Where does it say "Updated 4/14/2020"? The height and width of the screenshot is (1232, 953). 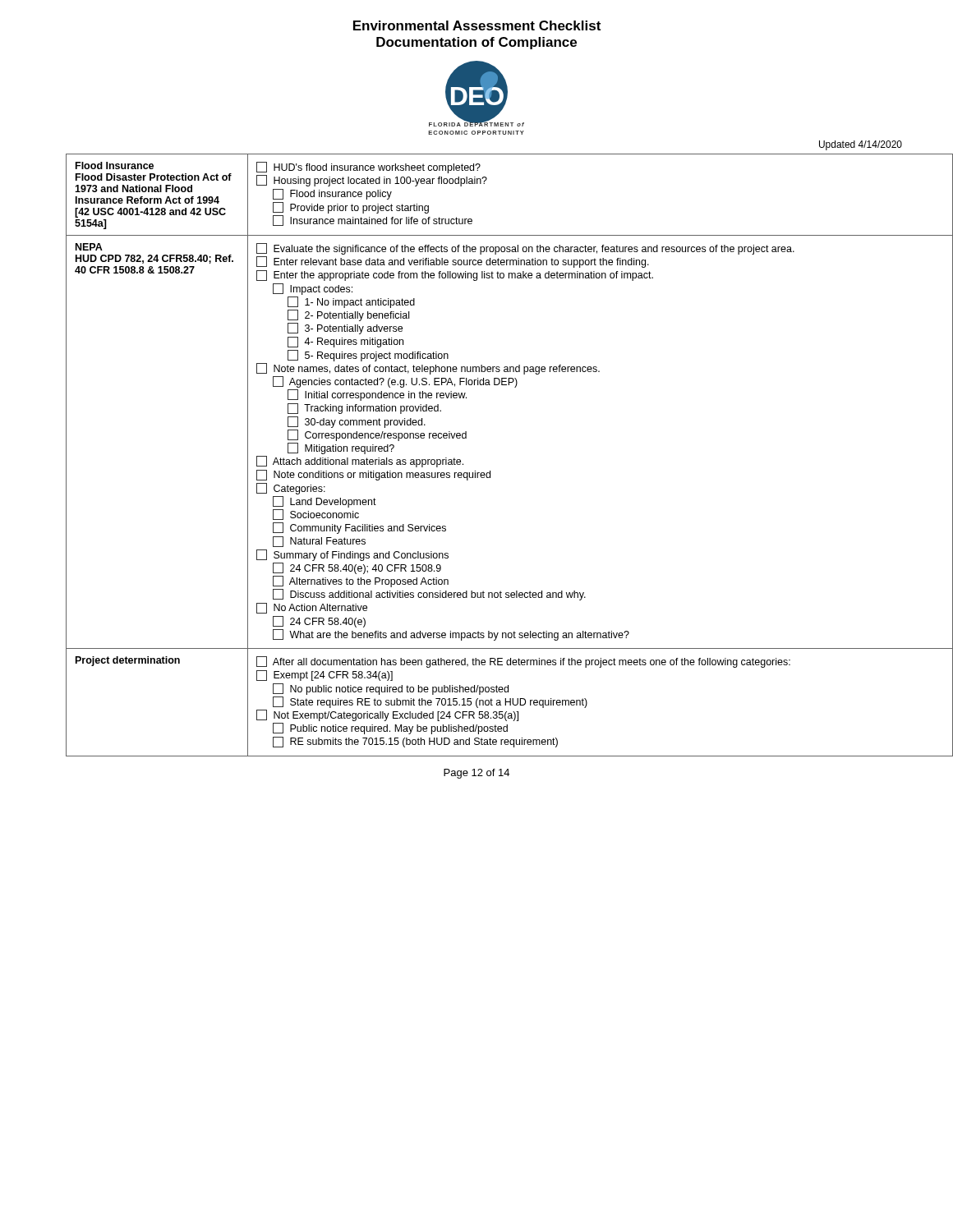(x=860, y=145)
